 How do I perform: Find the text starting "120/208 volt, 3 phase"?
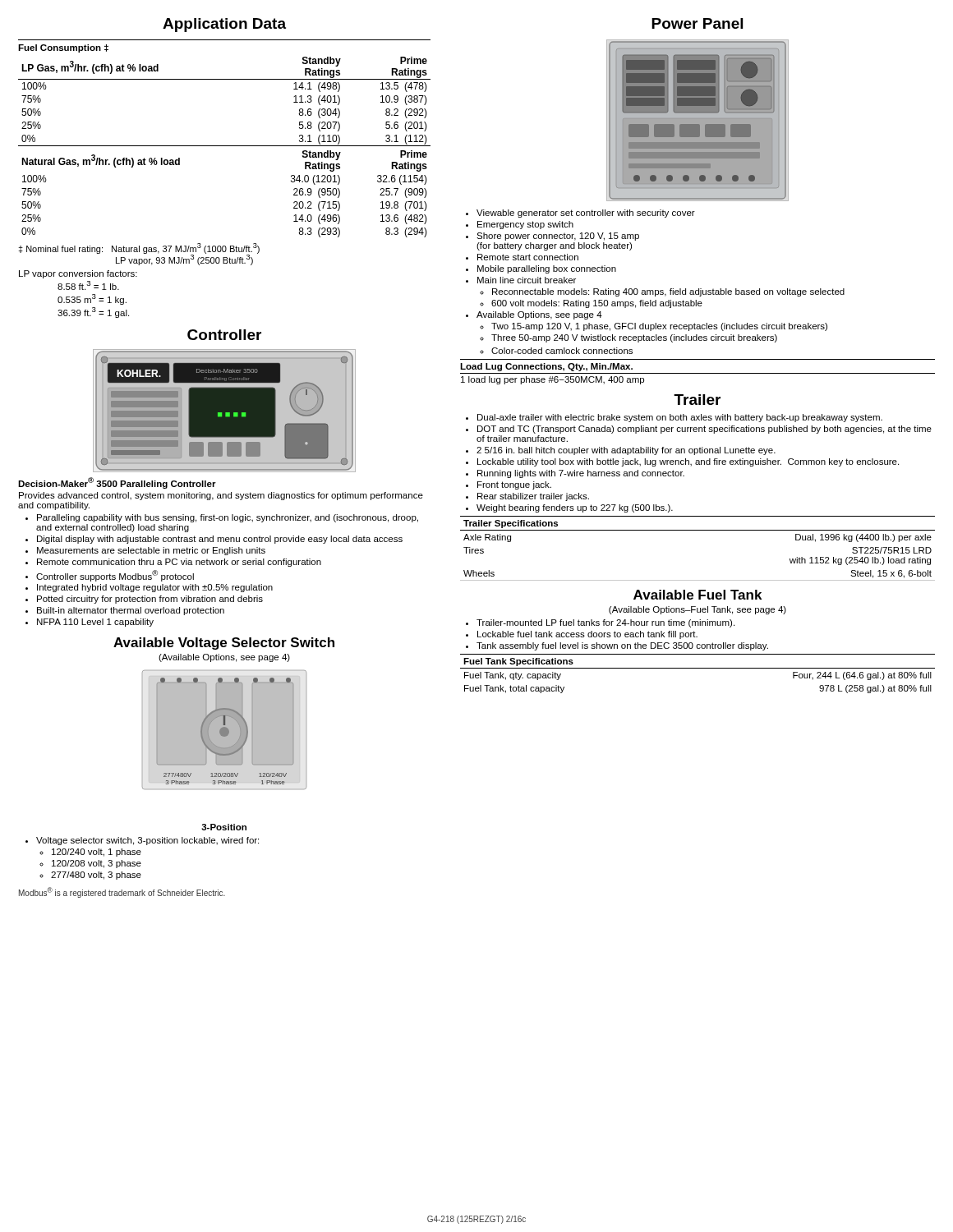pyautogui.click(x=96, y=864)
